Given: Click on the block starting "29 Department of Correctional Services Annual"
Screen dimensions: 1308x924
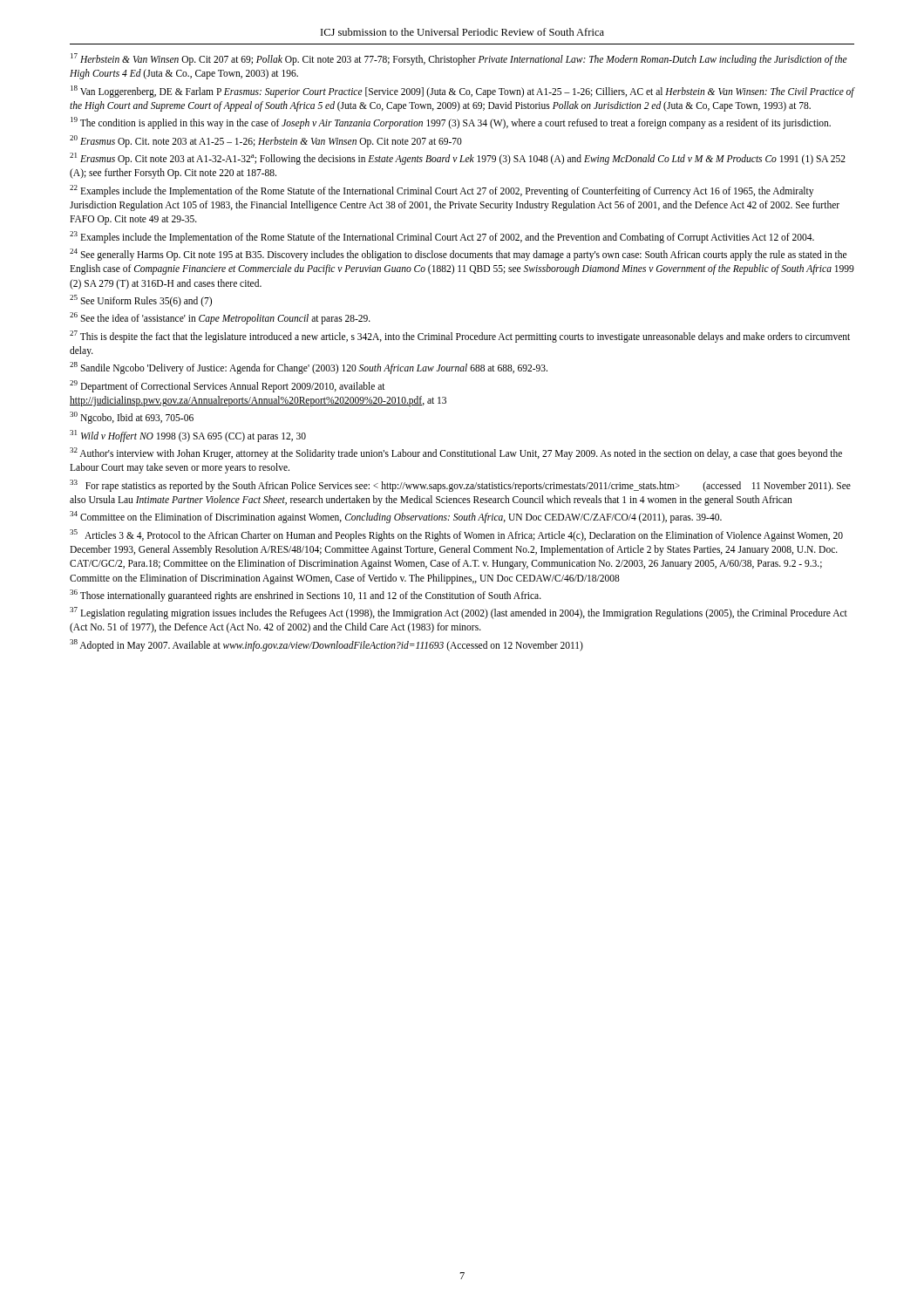Looking at the screenshot, I should [x=258, y=392].
